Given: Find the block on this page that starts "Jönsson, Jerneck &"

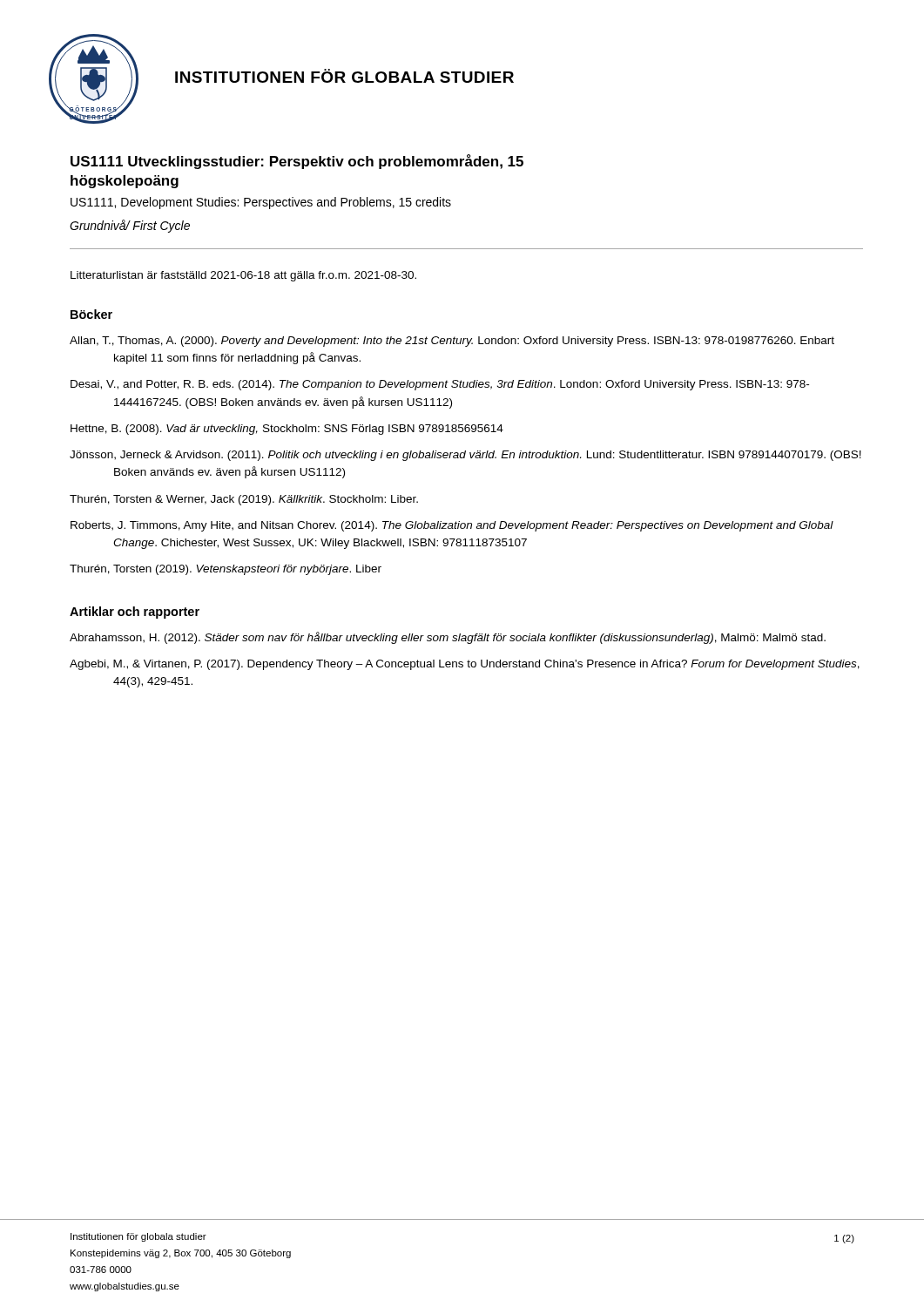Looking at the screenshot, I should pos(466,463).
